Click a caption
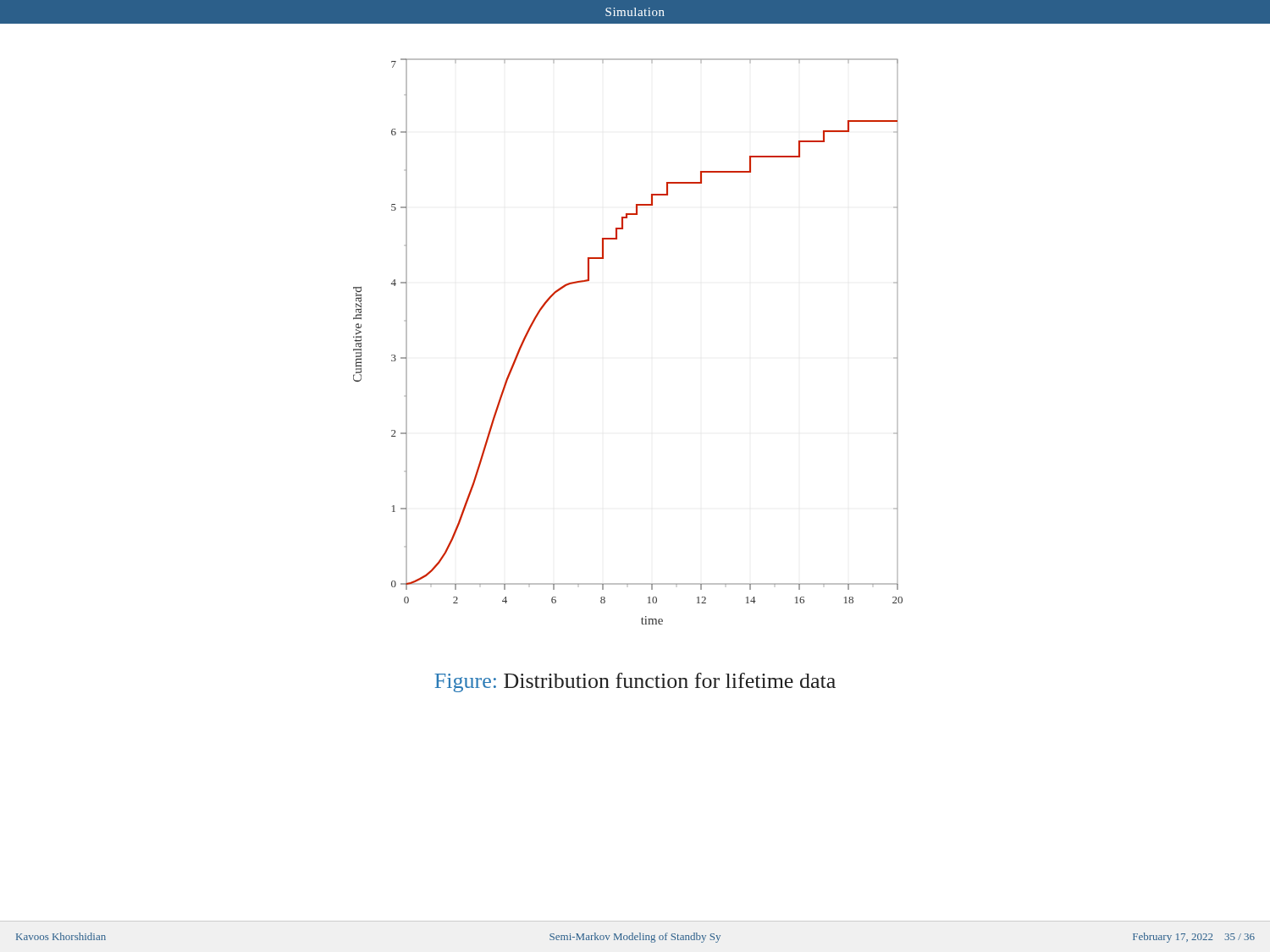This screenshot has height=952, width=1270. (x=635, y=681)
